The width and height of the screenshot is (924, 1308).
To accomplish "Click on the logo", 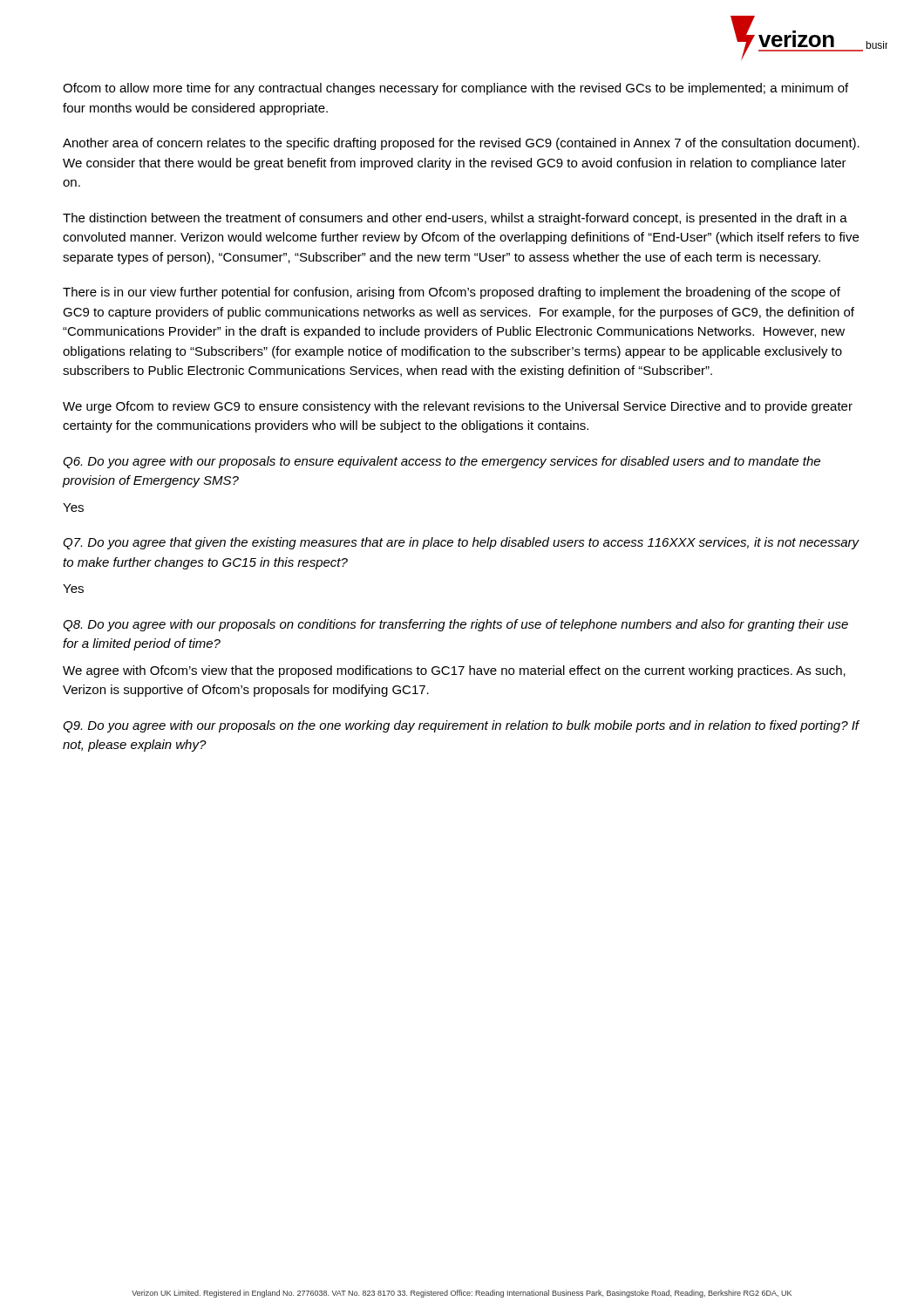I will coord(809,43).
